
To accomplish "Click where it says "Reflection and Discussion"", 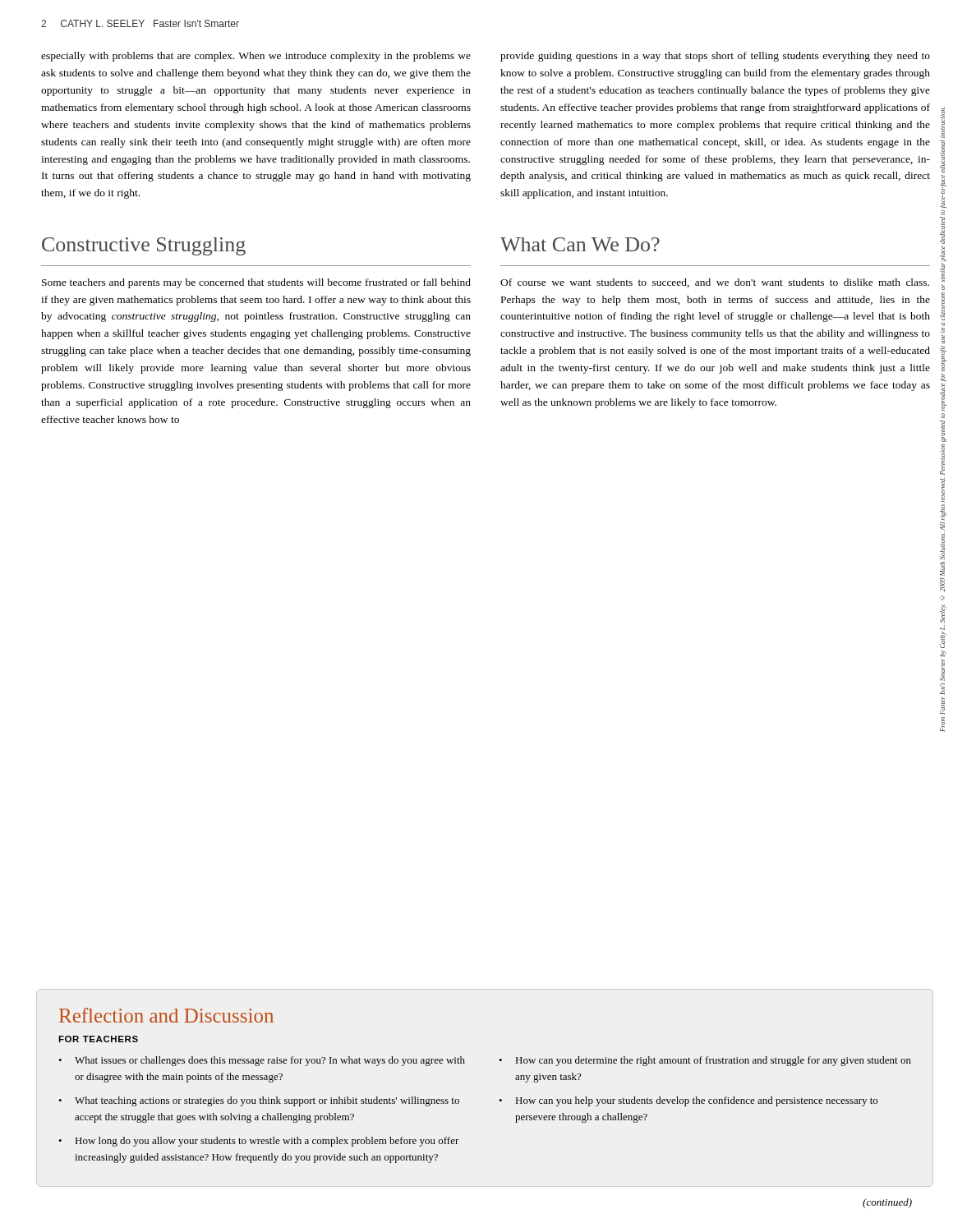I will coord(166,1016).
